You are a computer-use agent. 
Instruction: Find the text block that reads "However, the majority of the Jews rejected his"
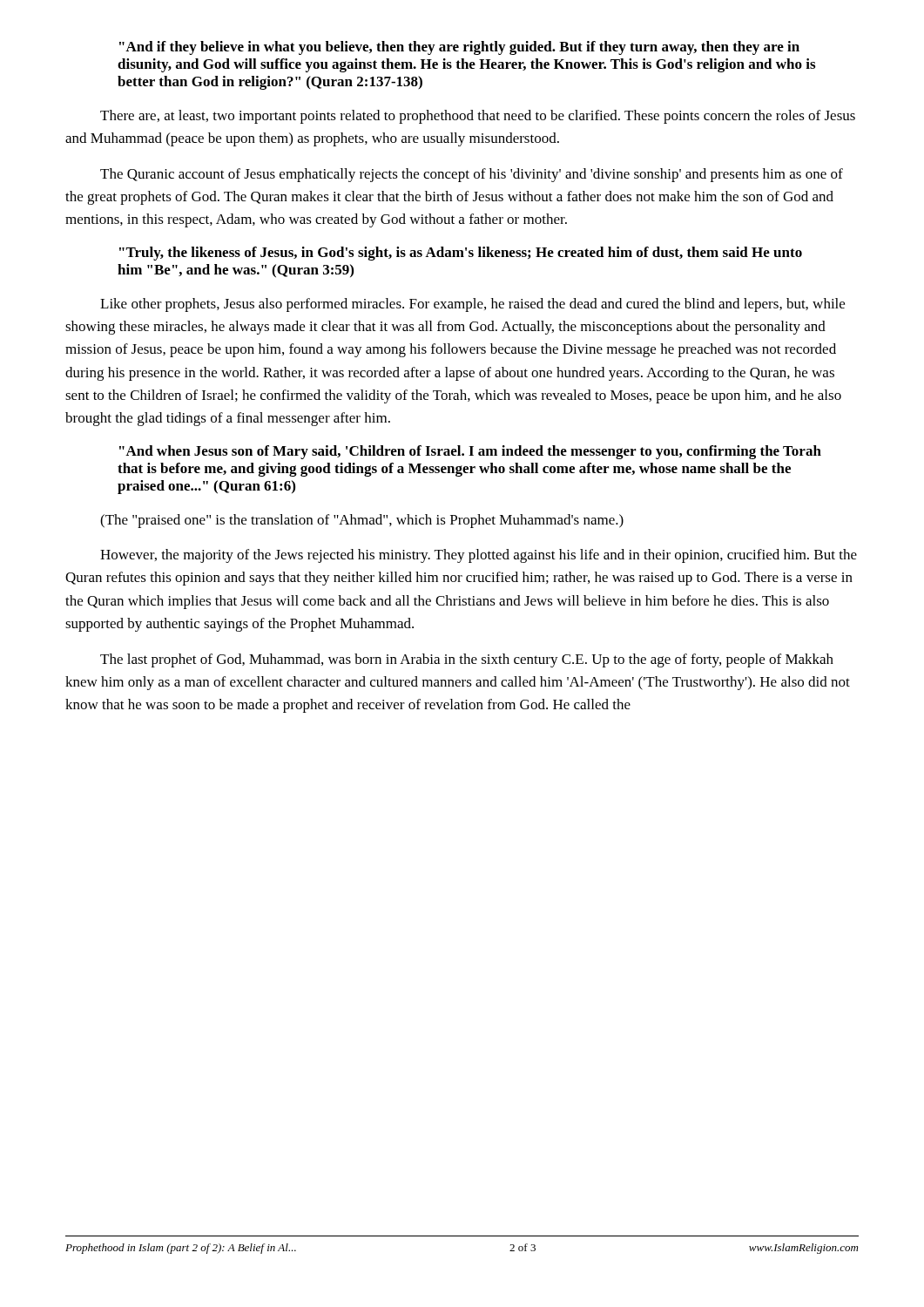[461, 589]
